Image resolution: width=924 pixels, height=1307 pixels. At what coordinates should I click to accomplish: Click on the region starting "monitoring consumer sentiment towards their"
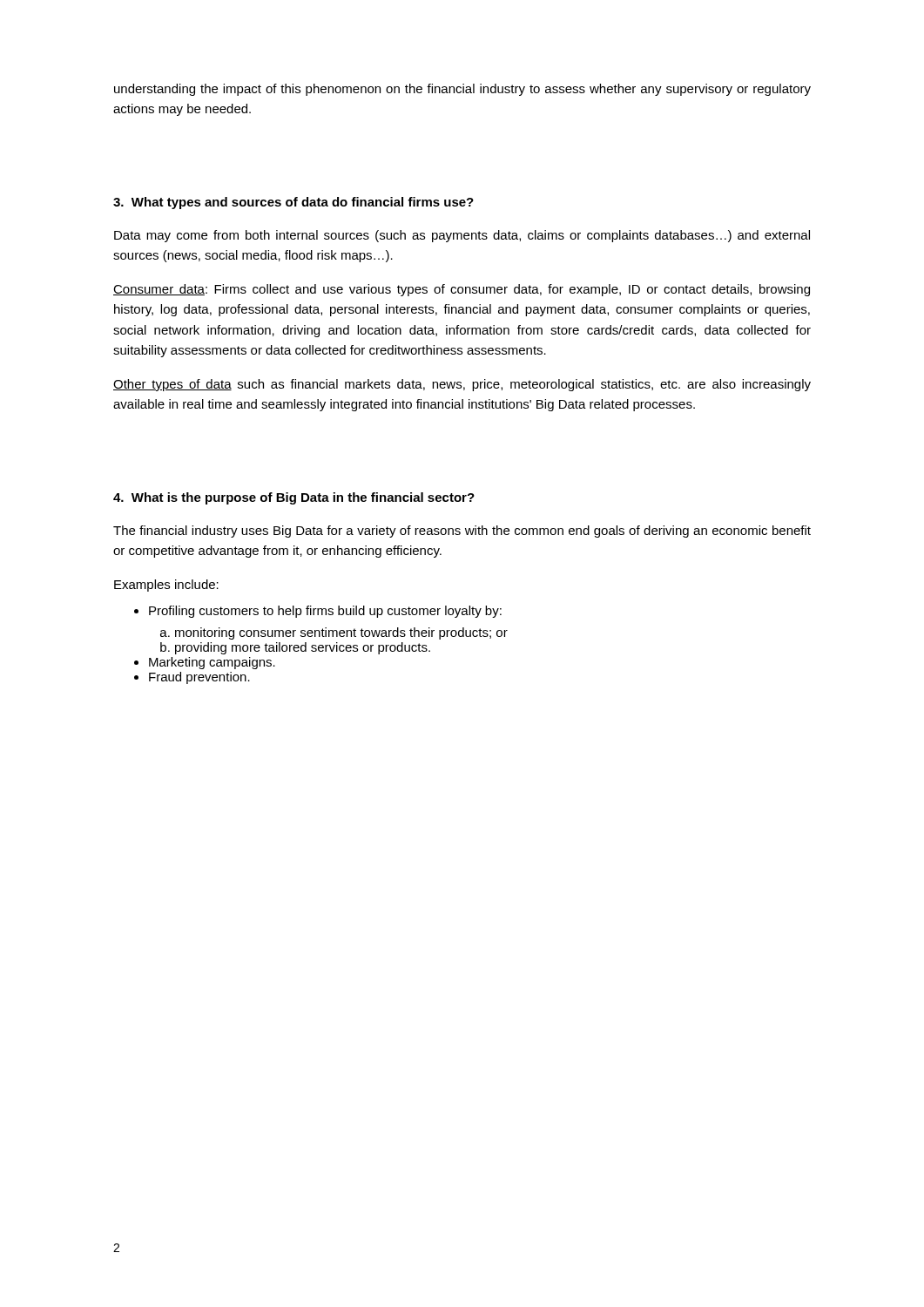coord(492,632)
